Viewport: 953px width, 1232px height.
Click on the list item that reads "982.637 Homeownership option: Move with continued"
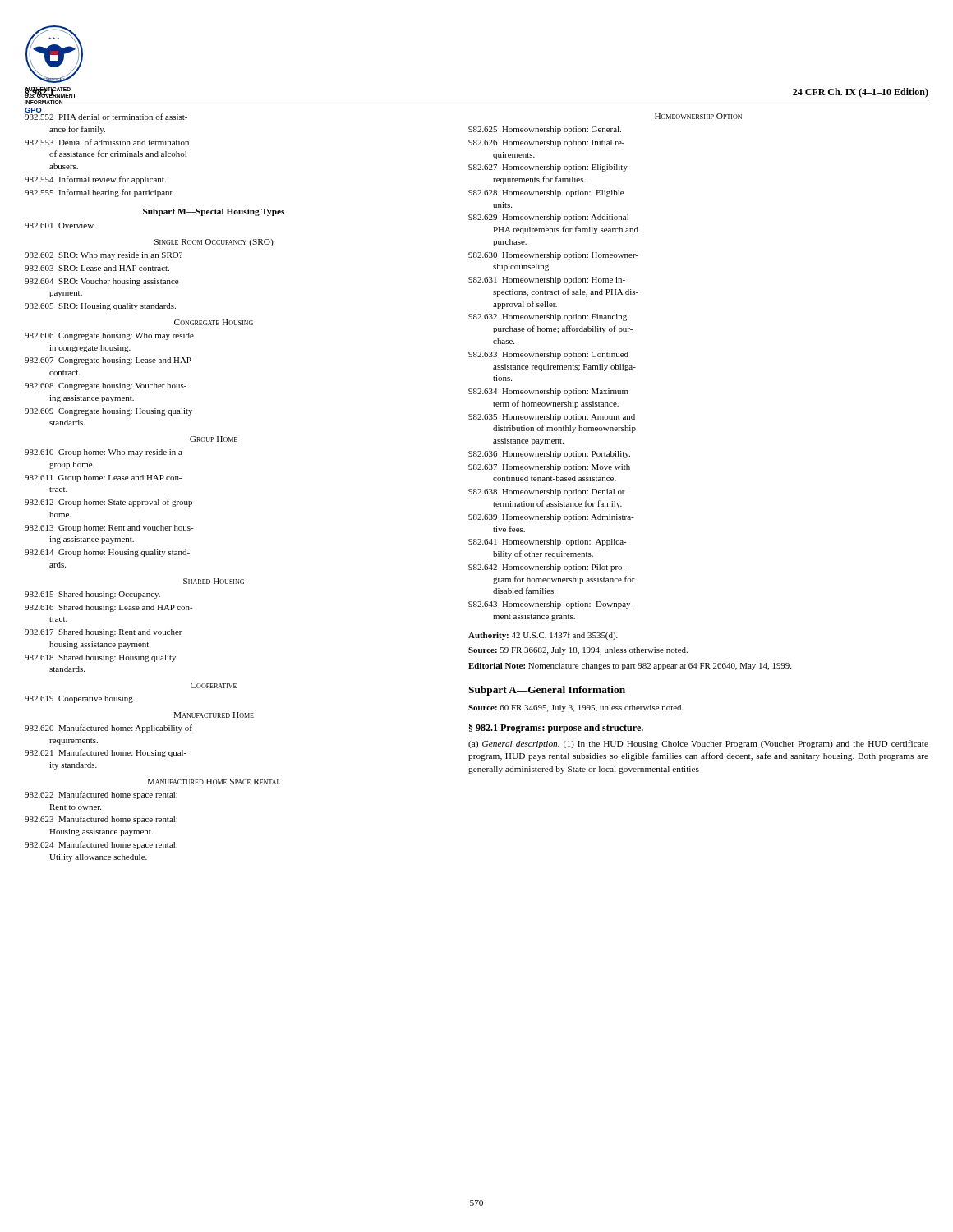click(x=549, y=472)
